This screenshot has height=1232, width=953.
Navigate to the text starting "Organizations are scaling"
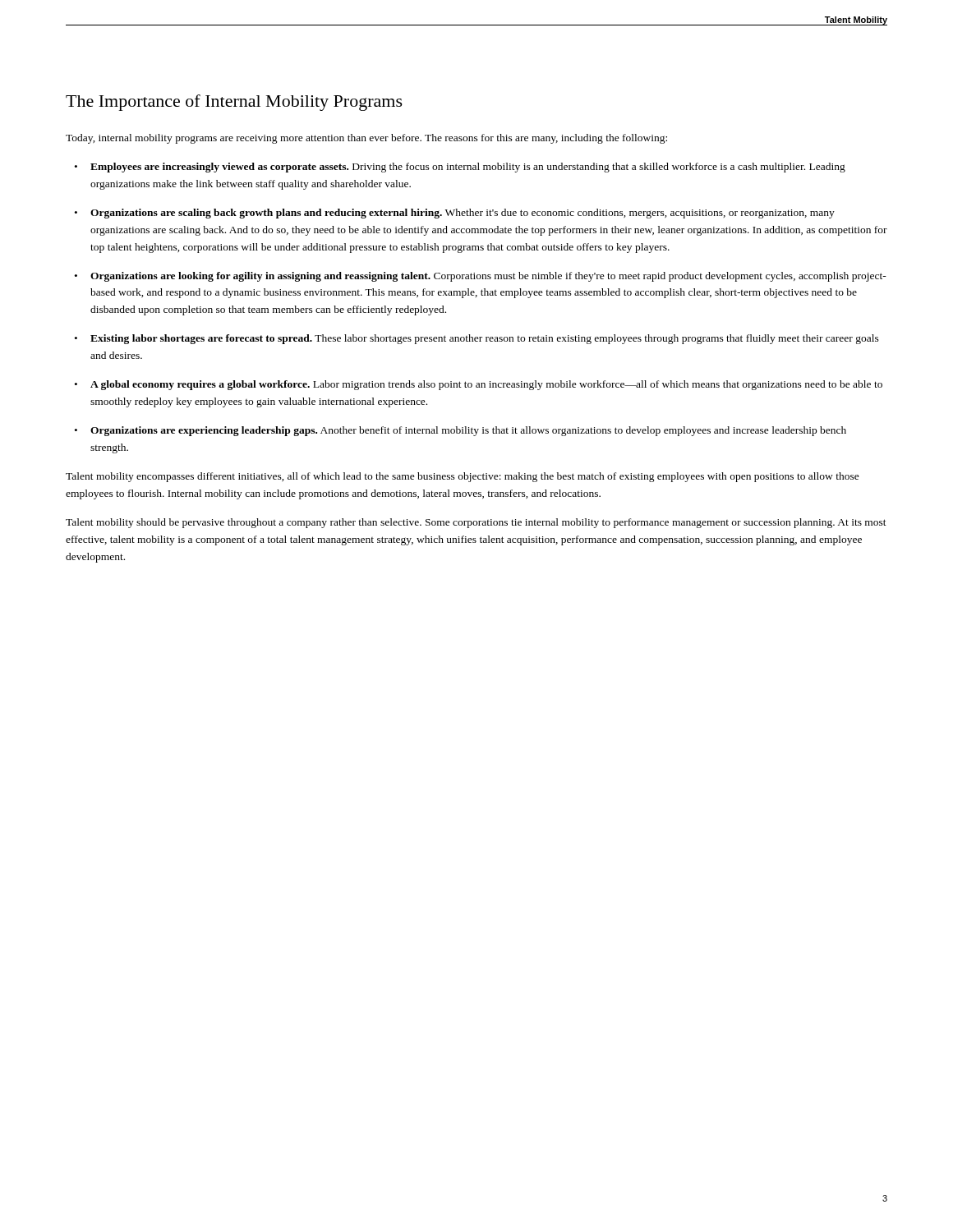[489, 229]
